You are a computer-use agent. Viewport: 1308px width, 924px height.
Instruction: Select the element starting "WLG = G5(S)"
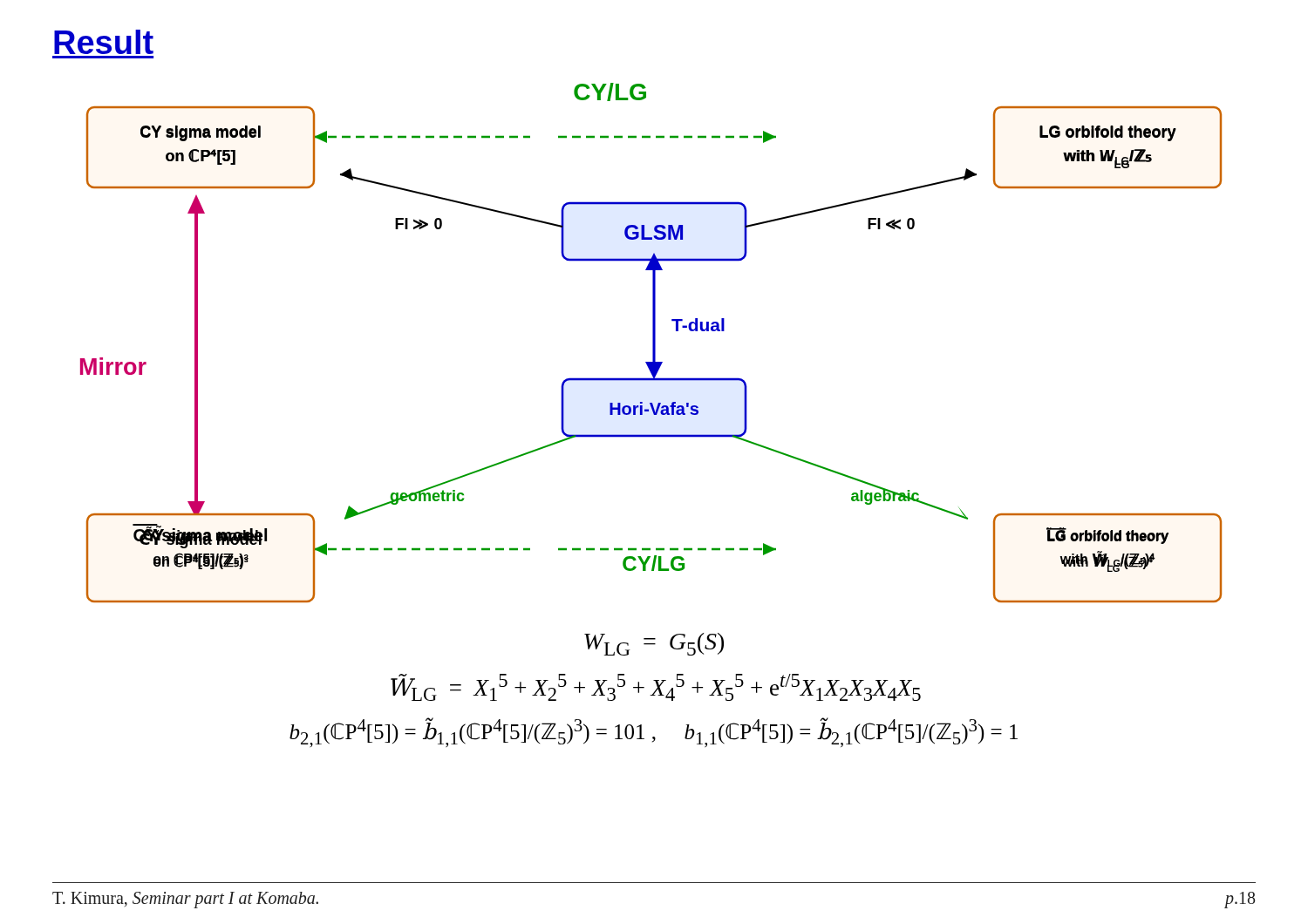(x=654, y=644)
